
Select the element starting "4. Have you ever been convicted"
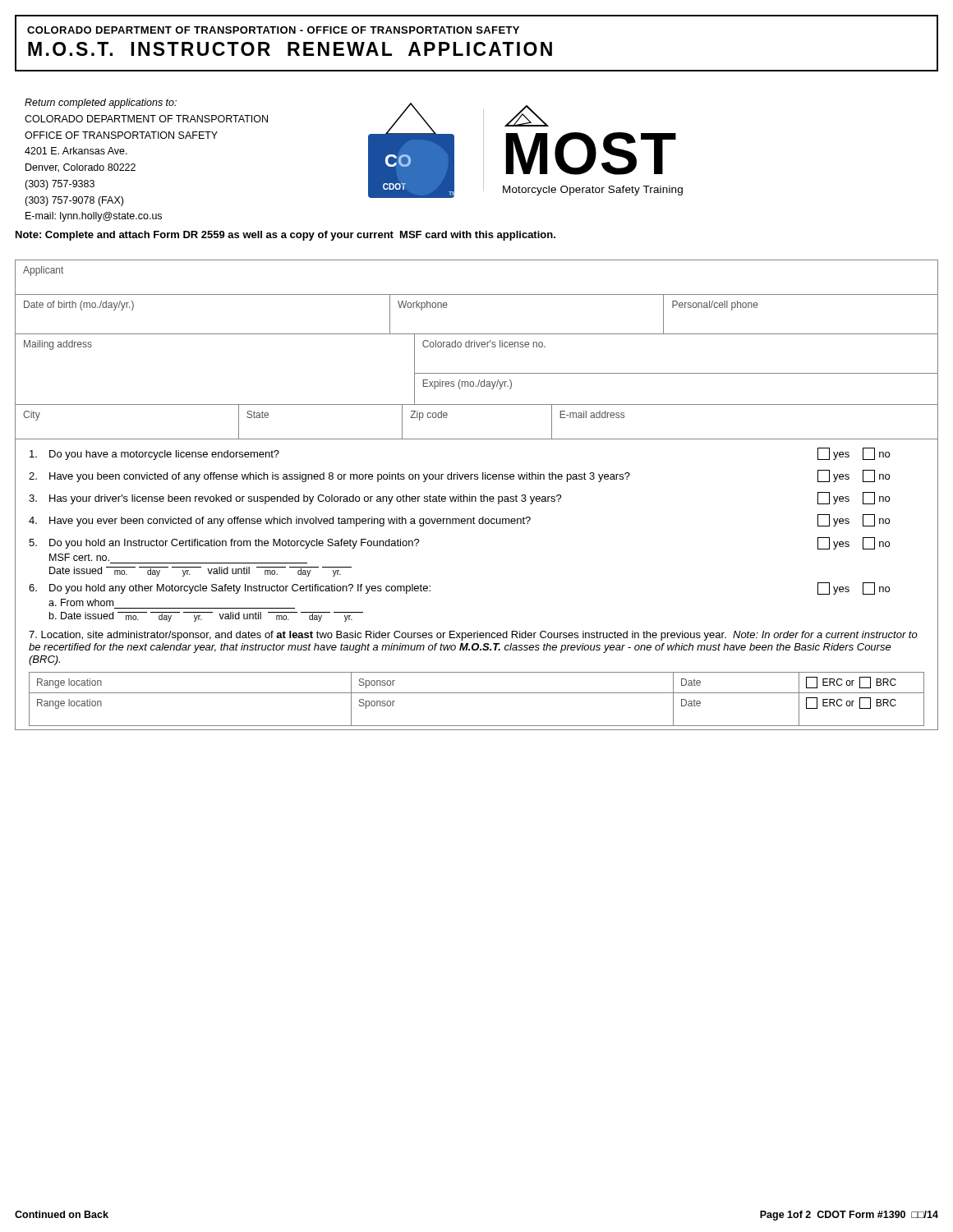tap(476, 520)
